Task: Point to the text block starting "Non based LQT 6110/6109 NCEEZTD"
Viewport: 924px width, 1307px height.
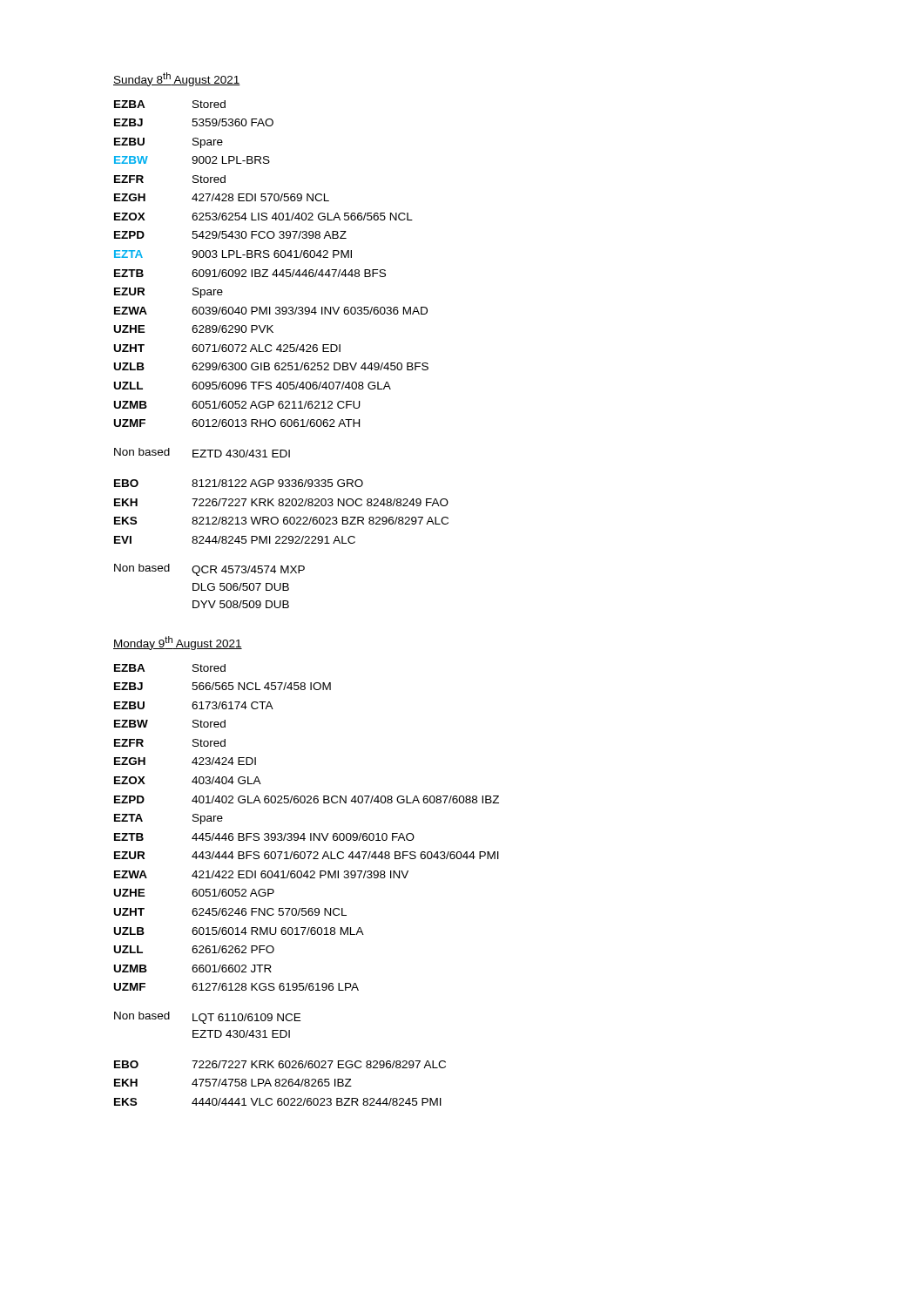Action: pos(207,1026)
